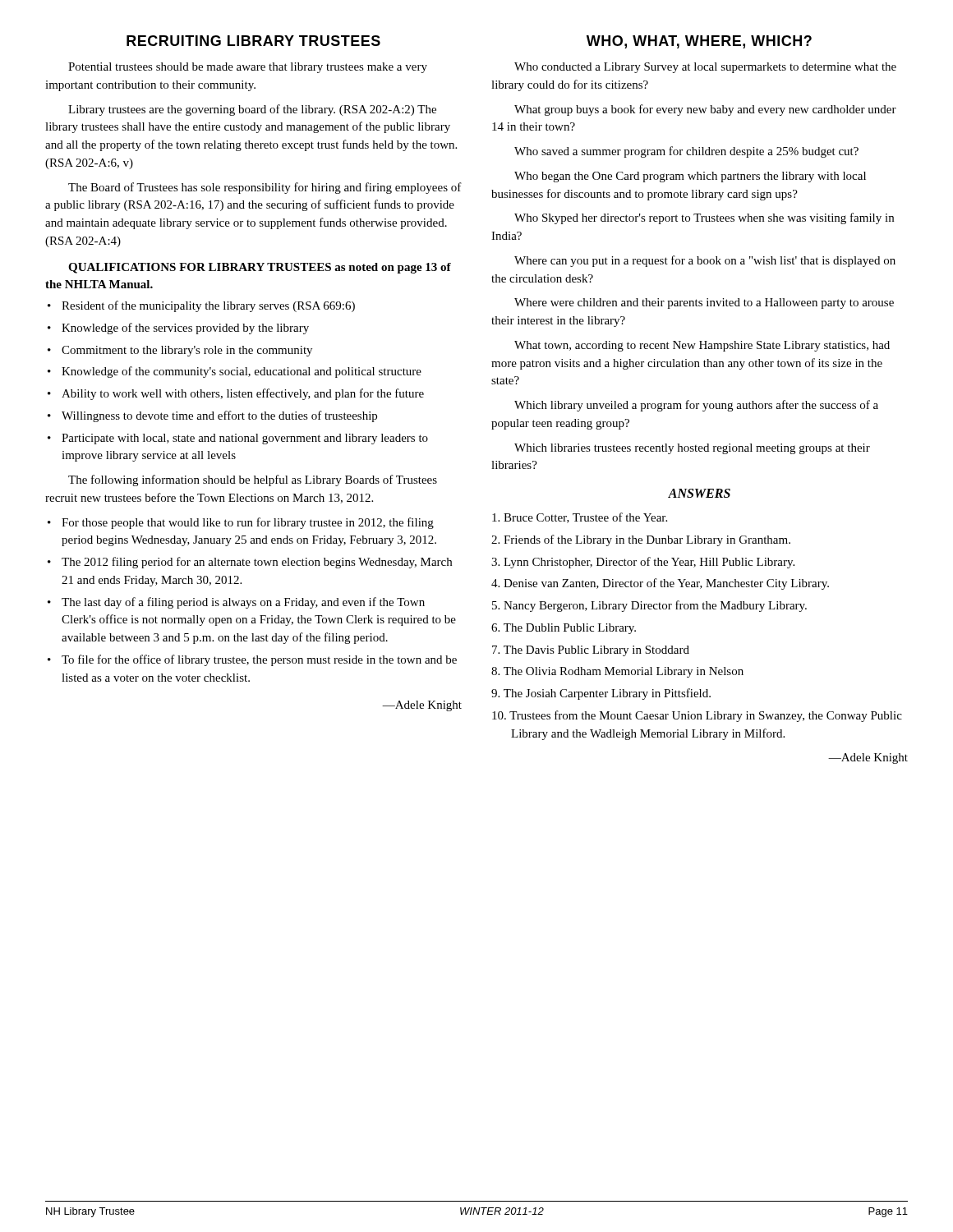
Task: Locate the text block starting "The 2012 filing period for"
Action: pyautogui.click(x=257, y=571)
